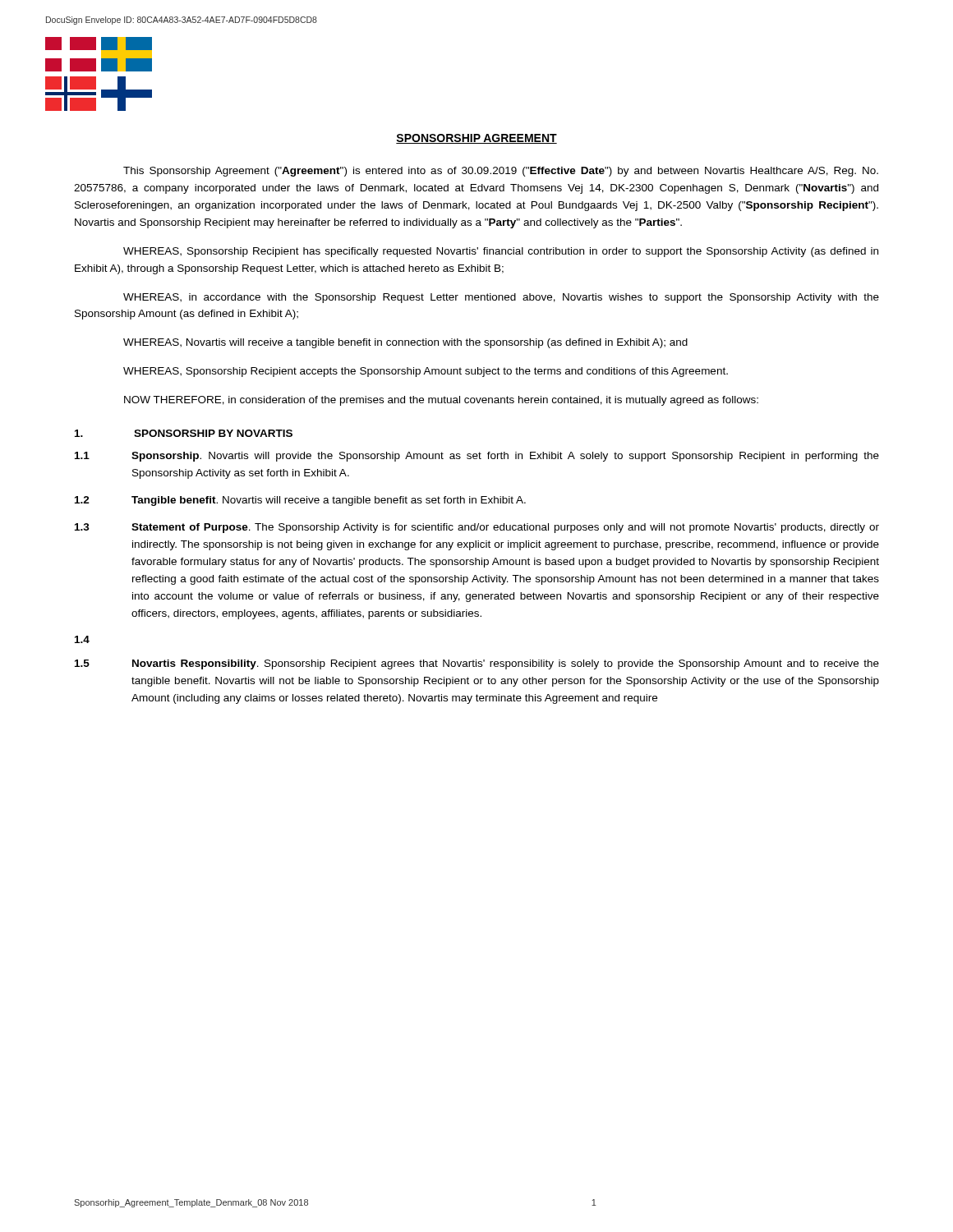953x1232 pixels.
Task: Find the text block that says "This Sponsorship Agreement ("Agreement") is entered into as"
Action: coord(476,196)
